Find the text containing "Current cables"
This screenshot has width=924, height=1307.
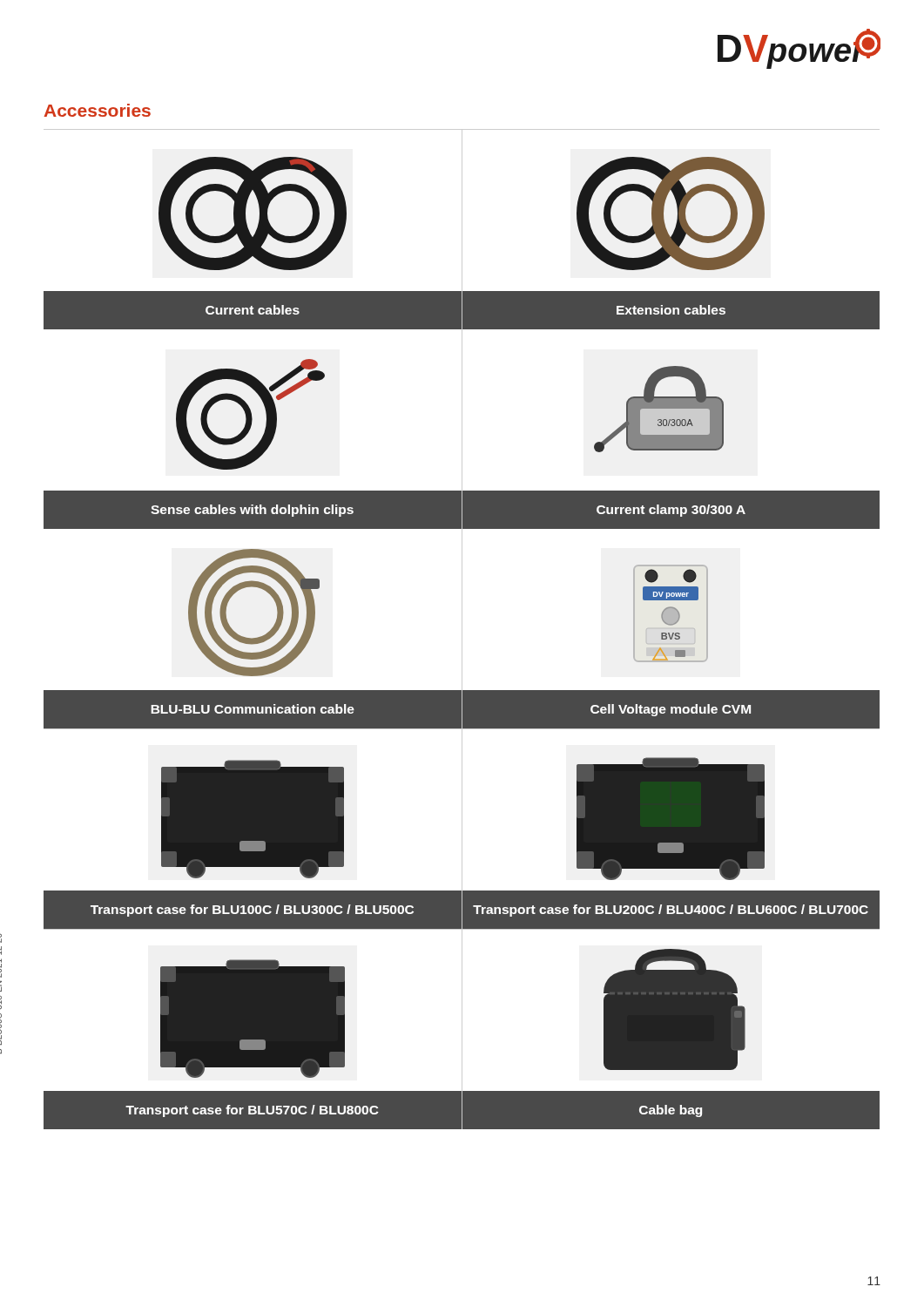(x=252, y=310)
